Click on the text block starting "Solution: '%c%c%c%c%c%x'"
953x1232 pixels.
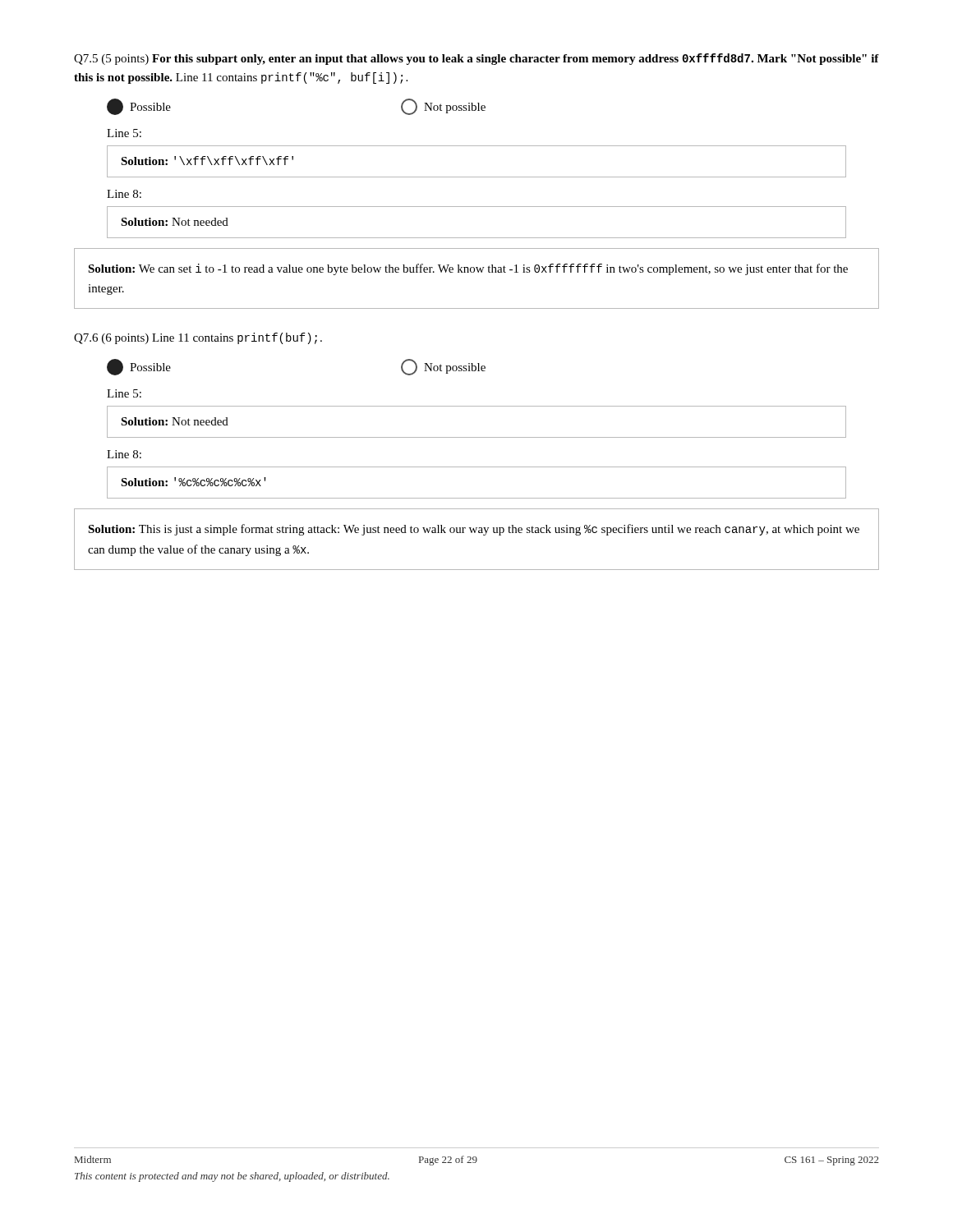(195, 483)
